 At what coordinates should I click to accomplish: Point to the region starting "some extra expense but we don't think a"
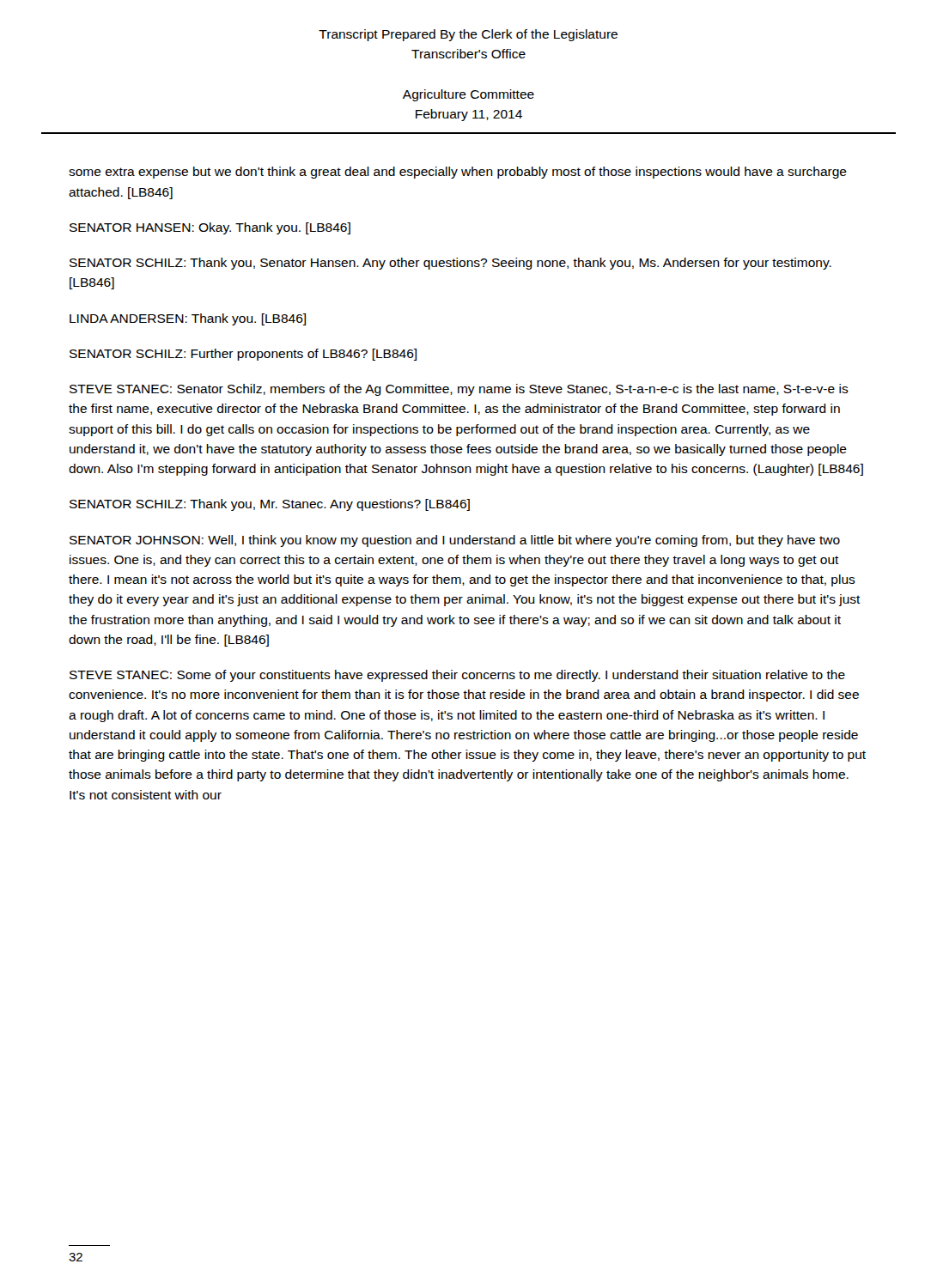(x=458, y=181)
